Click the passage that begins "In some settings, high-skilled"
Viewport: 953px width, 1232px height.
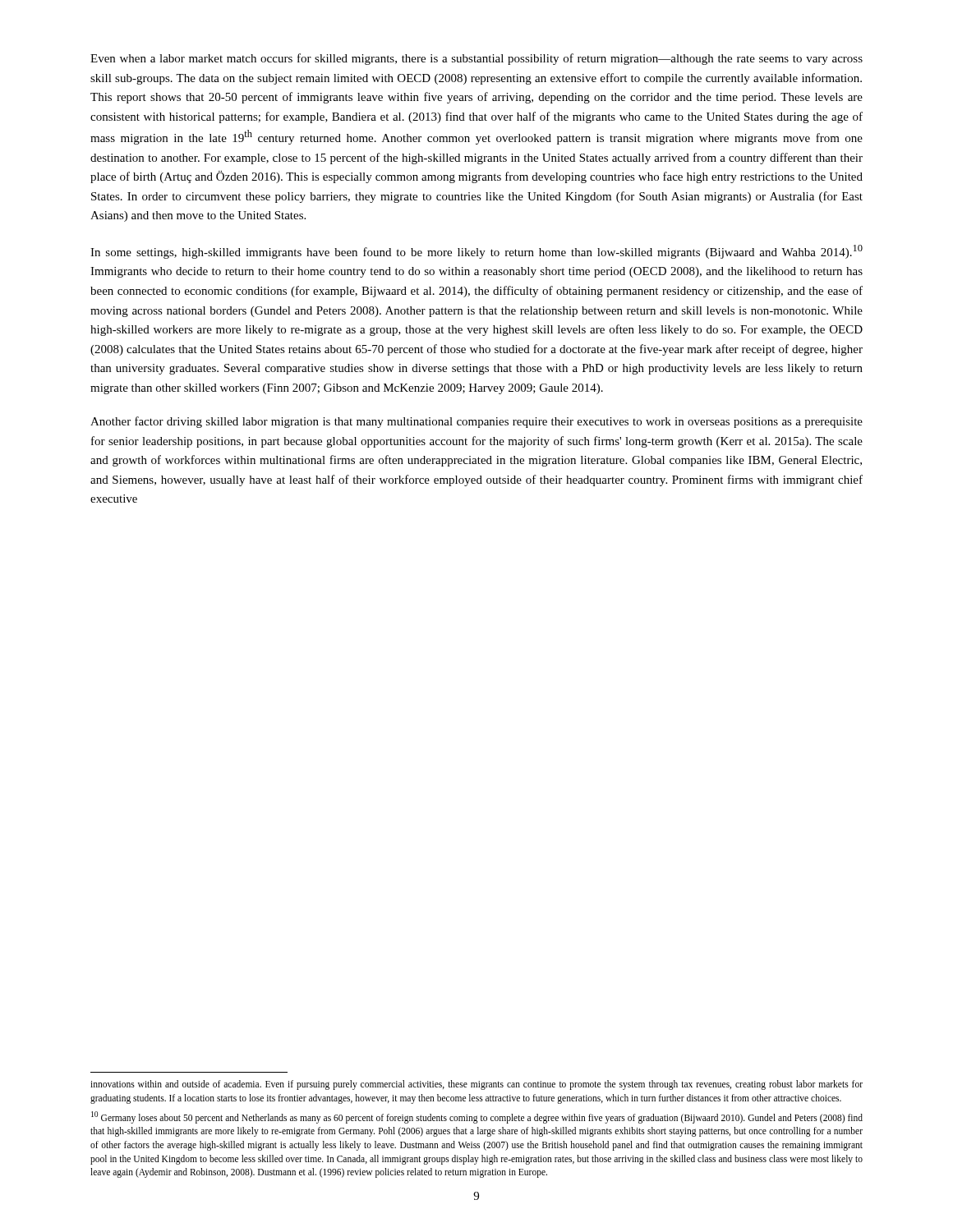[476, 318]
